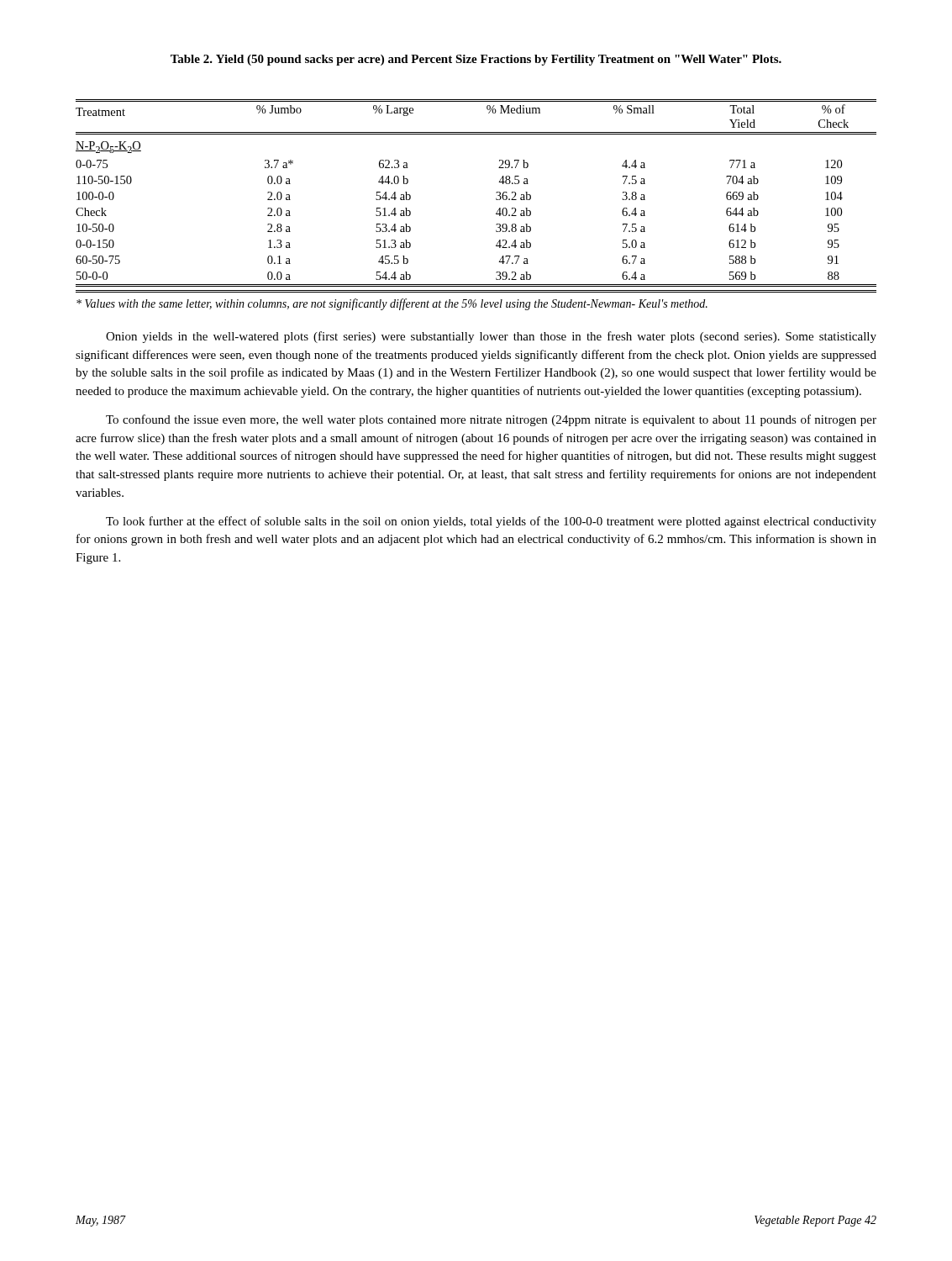
Task: Navigate to the passage starting "Table 2. Yield (50 pound sacks"
Action: click(x=476, y=59)
